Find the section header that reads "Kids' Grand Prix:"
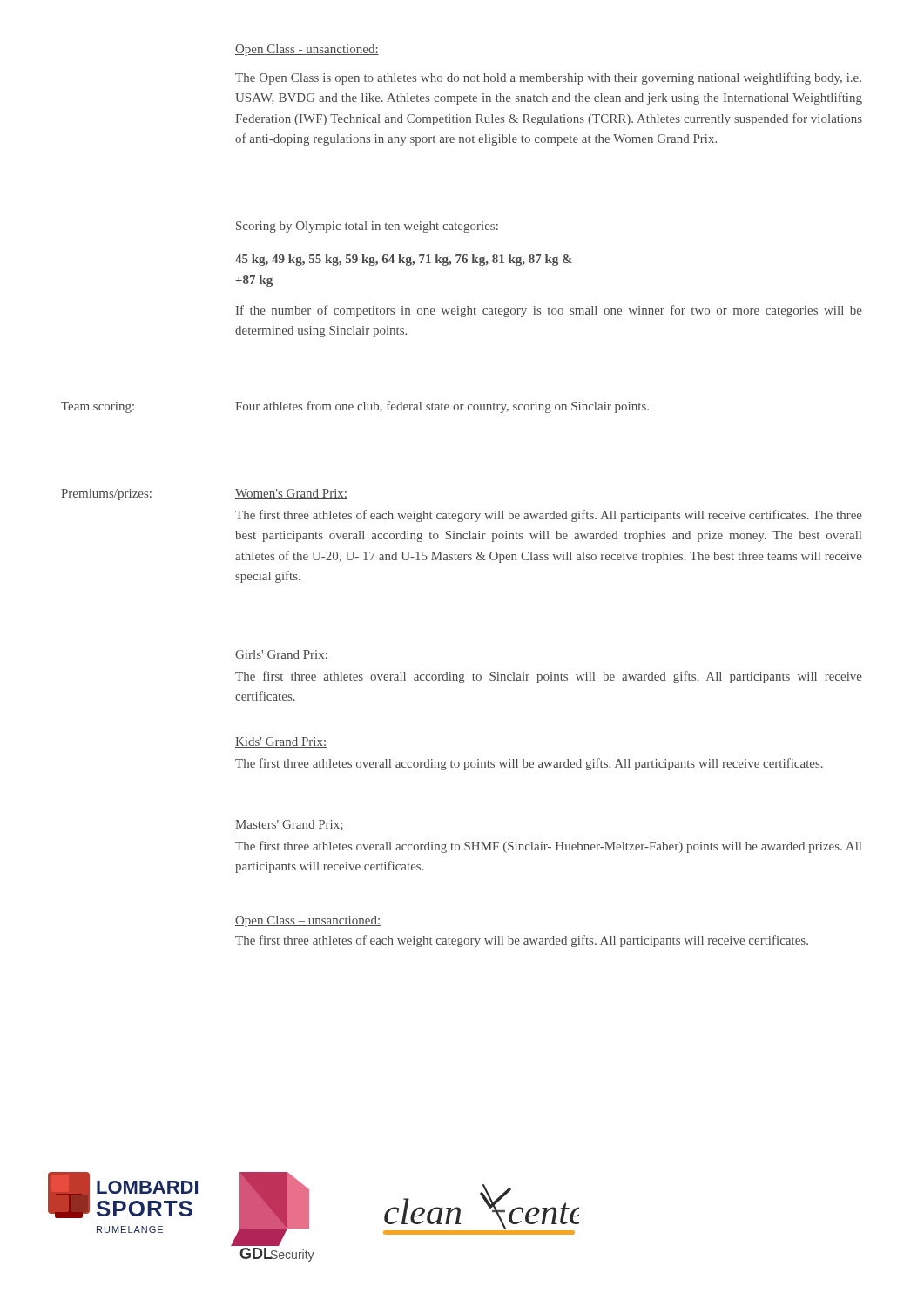The image size is (924, 1307). pos(281,742)
